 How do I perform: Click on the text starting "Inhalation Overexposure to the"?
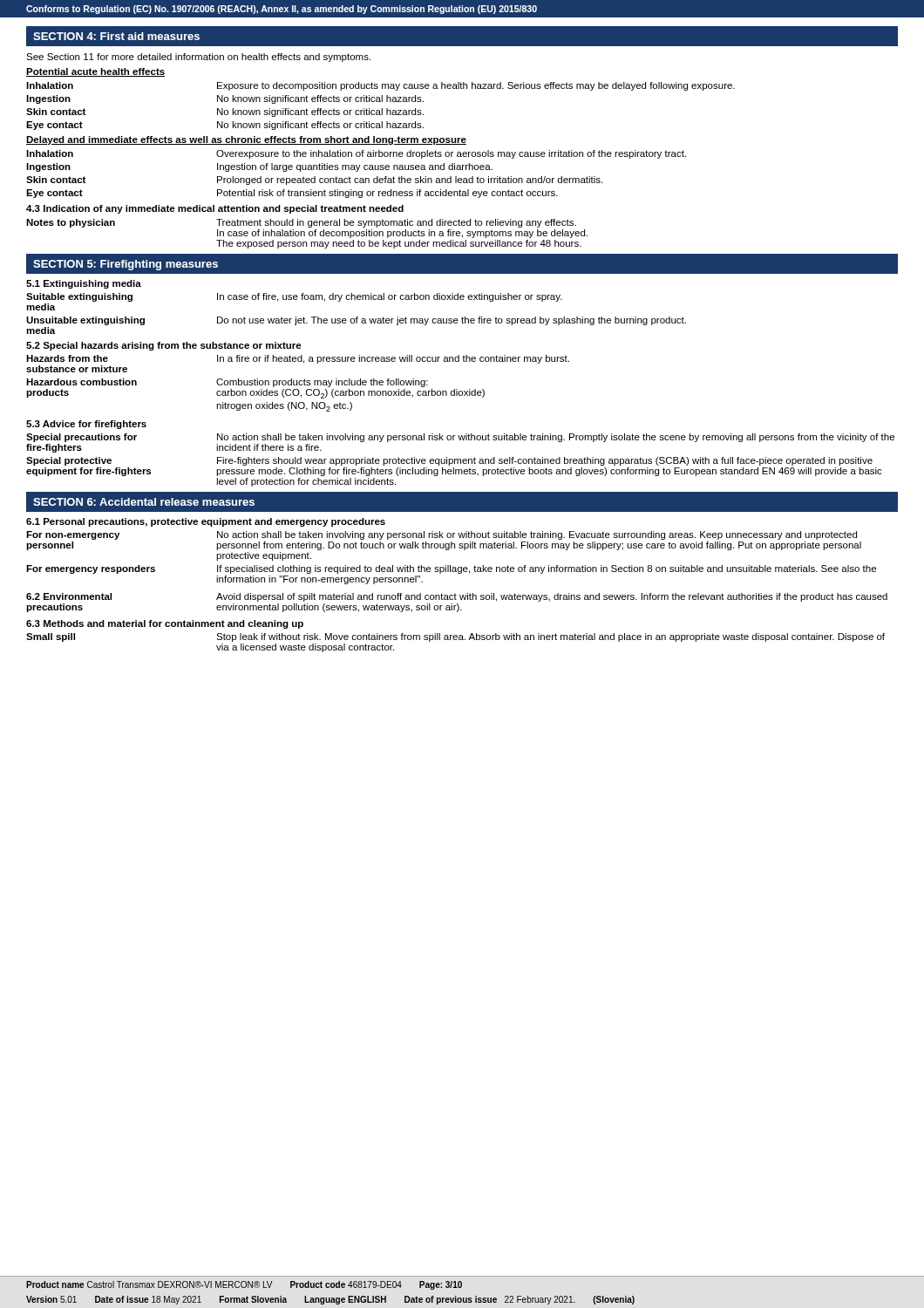pyautogui.click(x=462, y=153)
